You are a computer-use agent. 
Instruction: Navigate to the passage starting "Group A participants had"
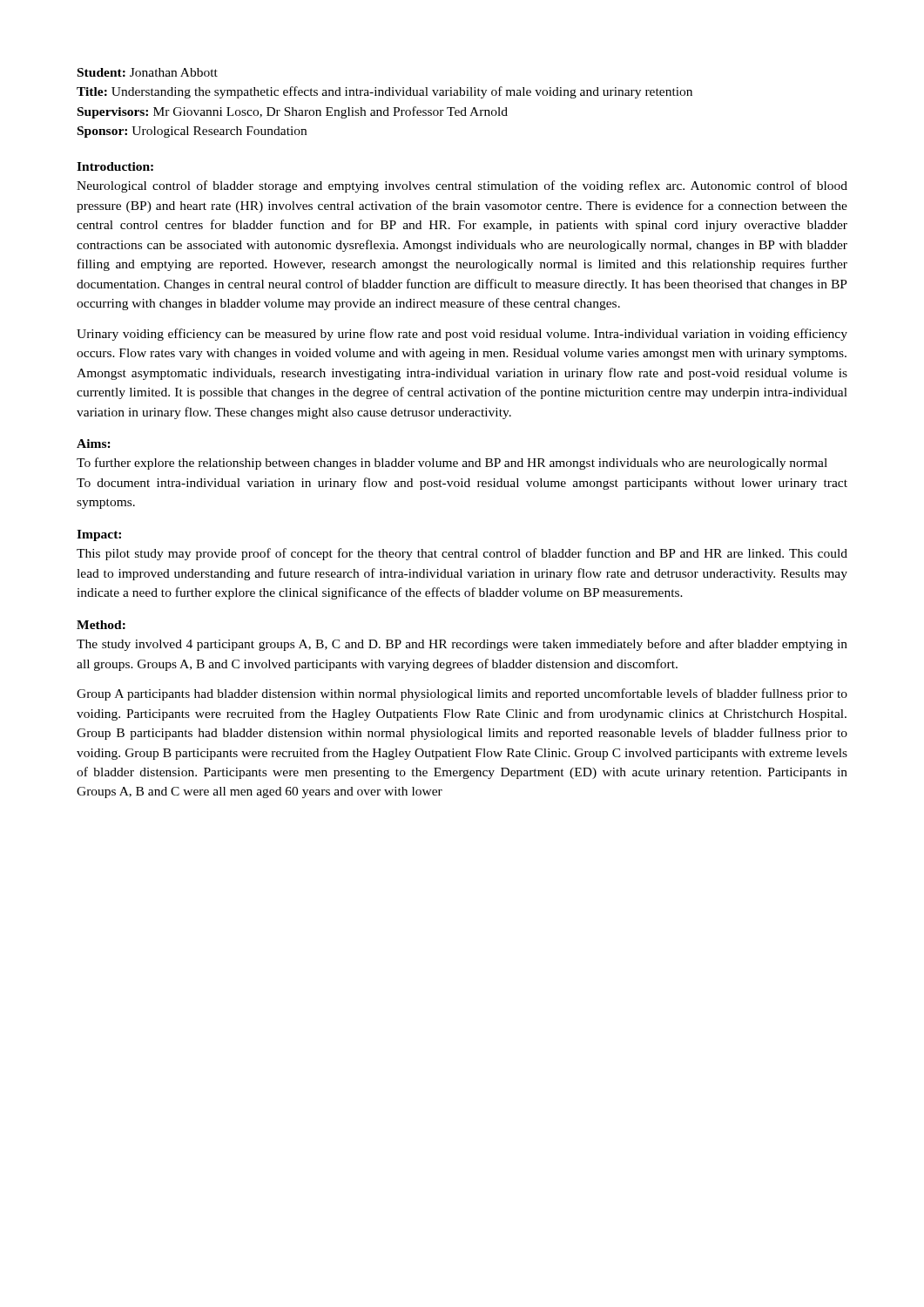[462, 742]
